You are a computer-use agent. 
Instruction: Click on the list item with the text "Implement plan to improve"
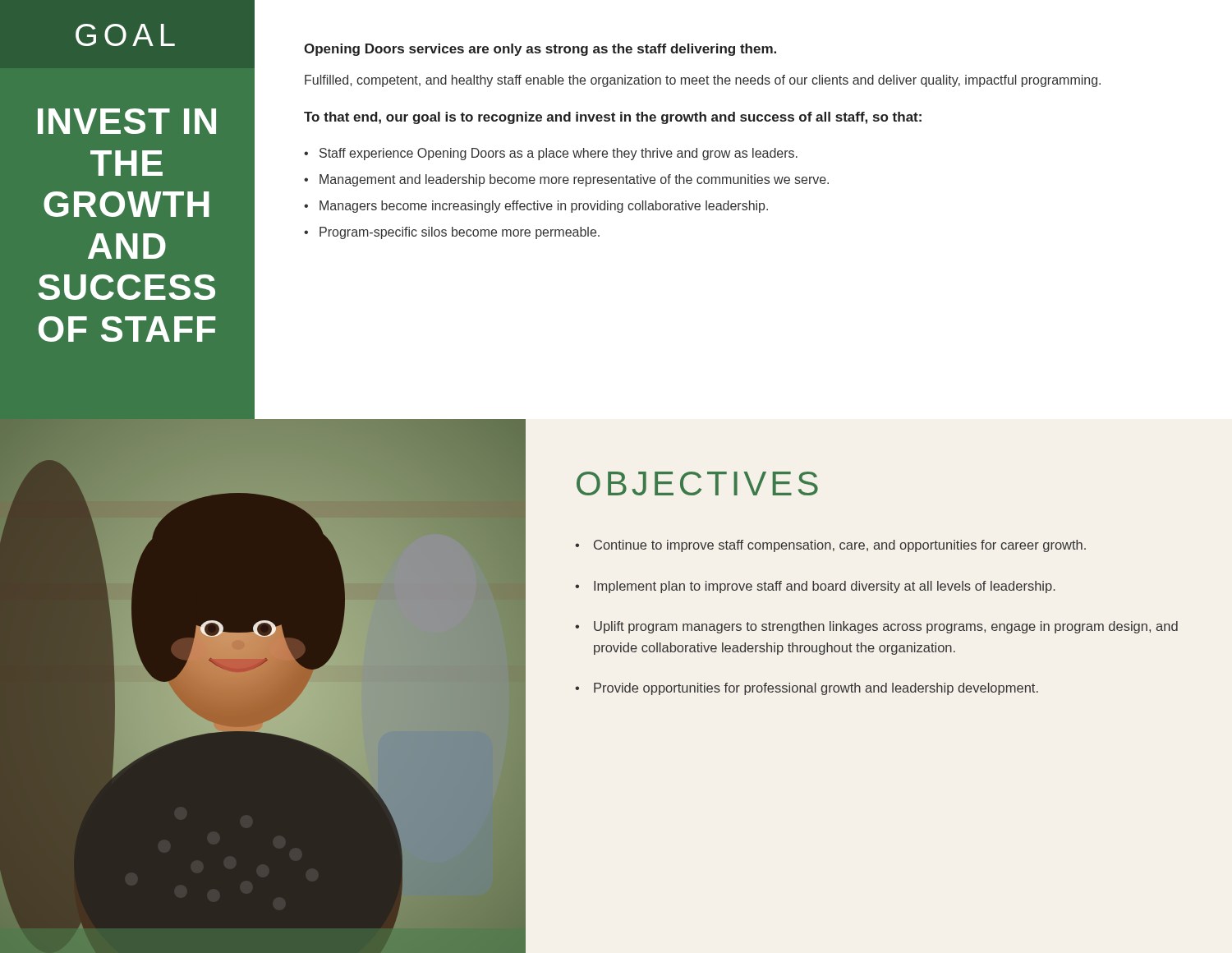(825, 585)
